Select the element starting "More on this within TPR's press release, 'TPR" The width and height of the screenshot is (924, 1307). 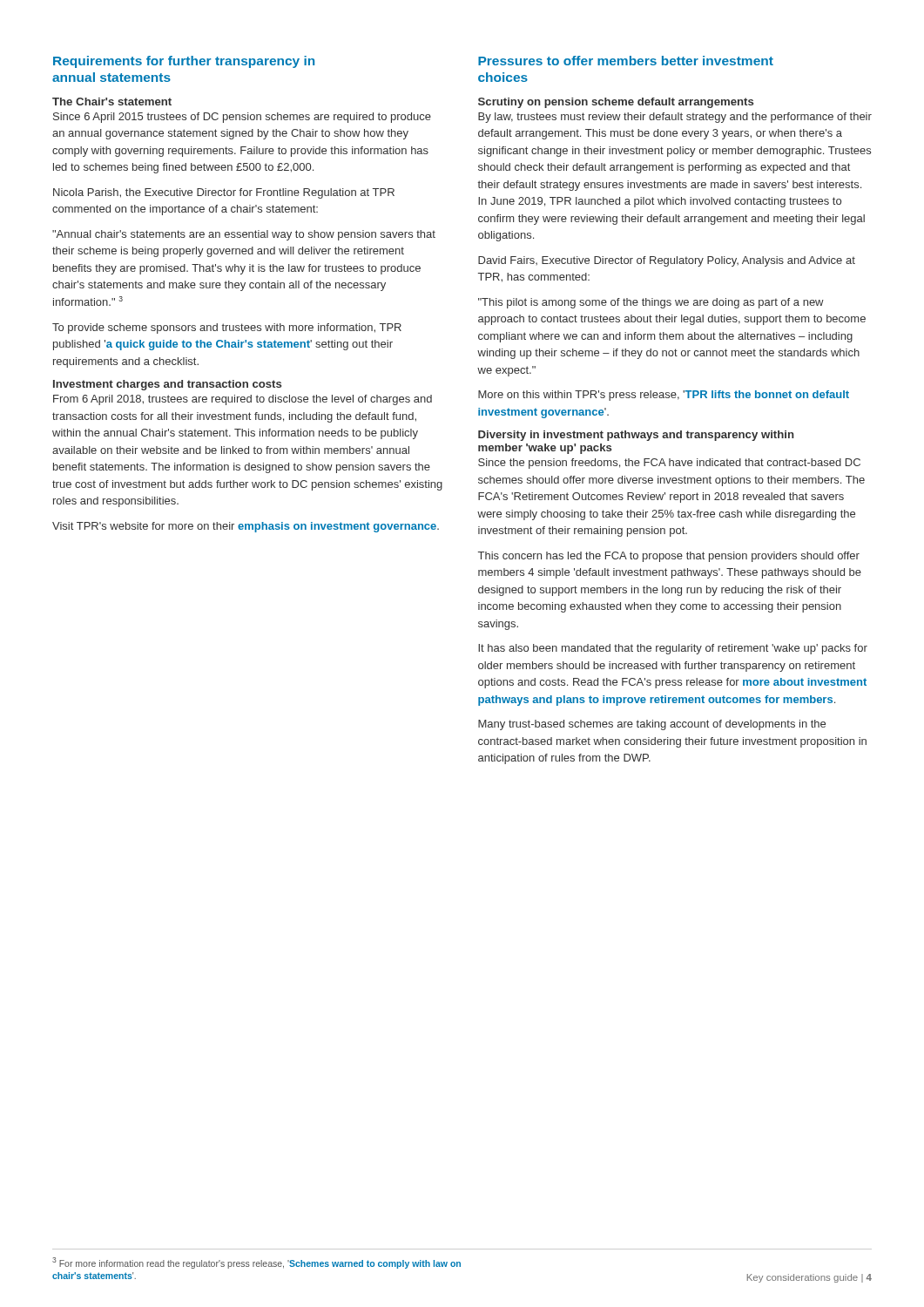pos(675,403)
